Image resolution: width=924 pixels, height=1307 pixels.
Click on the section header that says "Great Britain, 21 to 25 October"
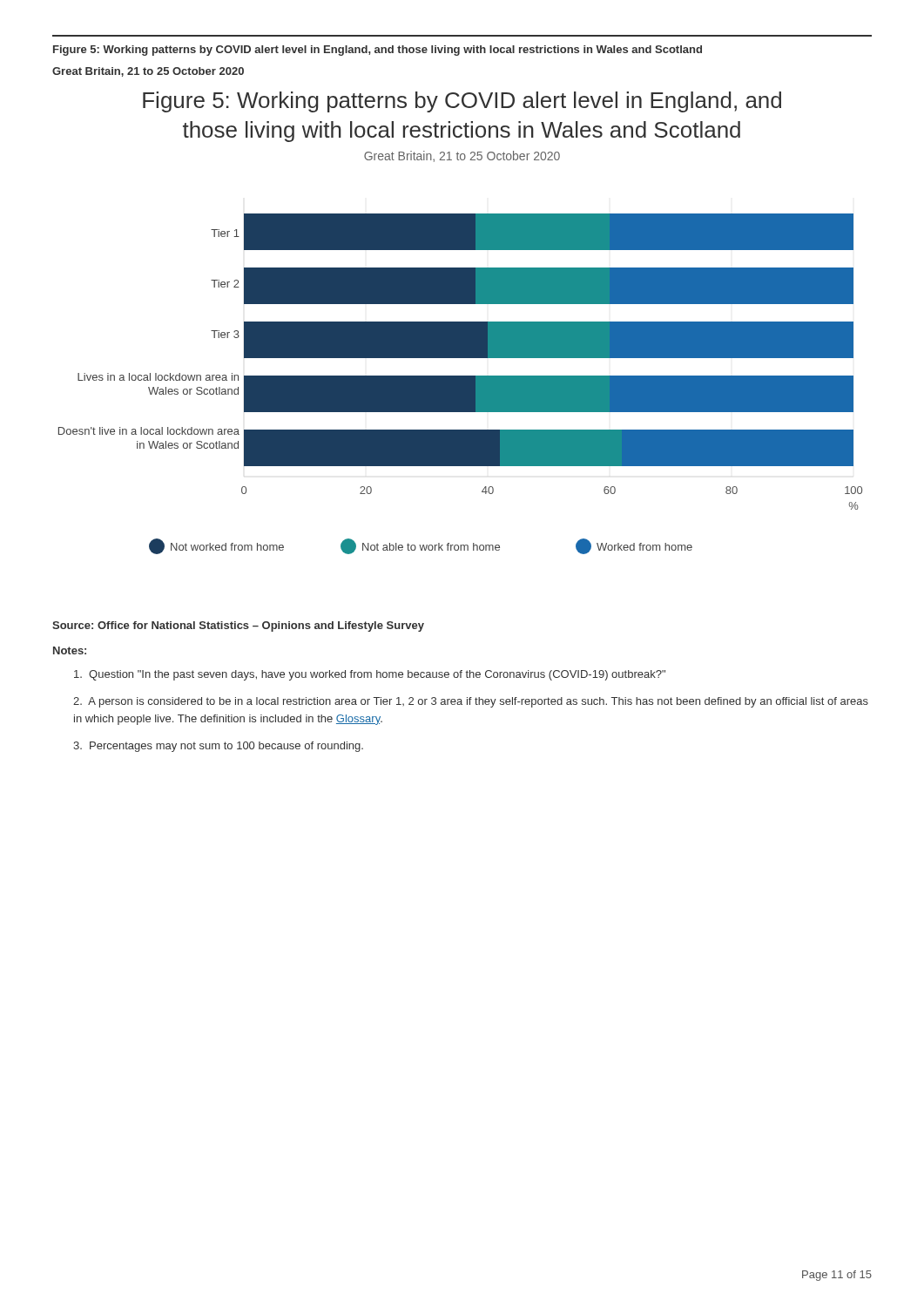(148, 72)
